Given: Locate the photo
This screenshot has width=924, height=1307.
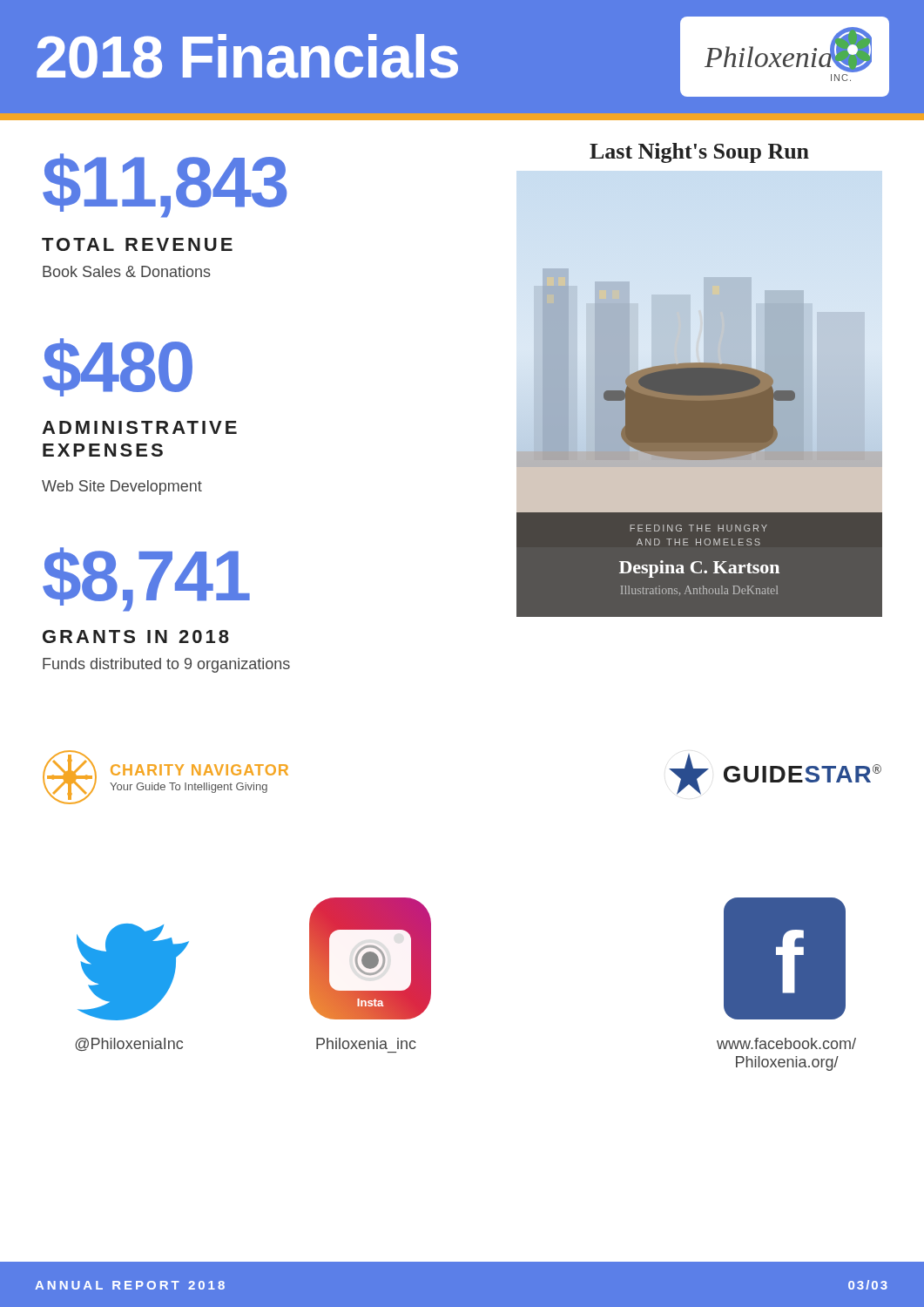Looking at the screenshot, I should pos(699,373).
